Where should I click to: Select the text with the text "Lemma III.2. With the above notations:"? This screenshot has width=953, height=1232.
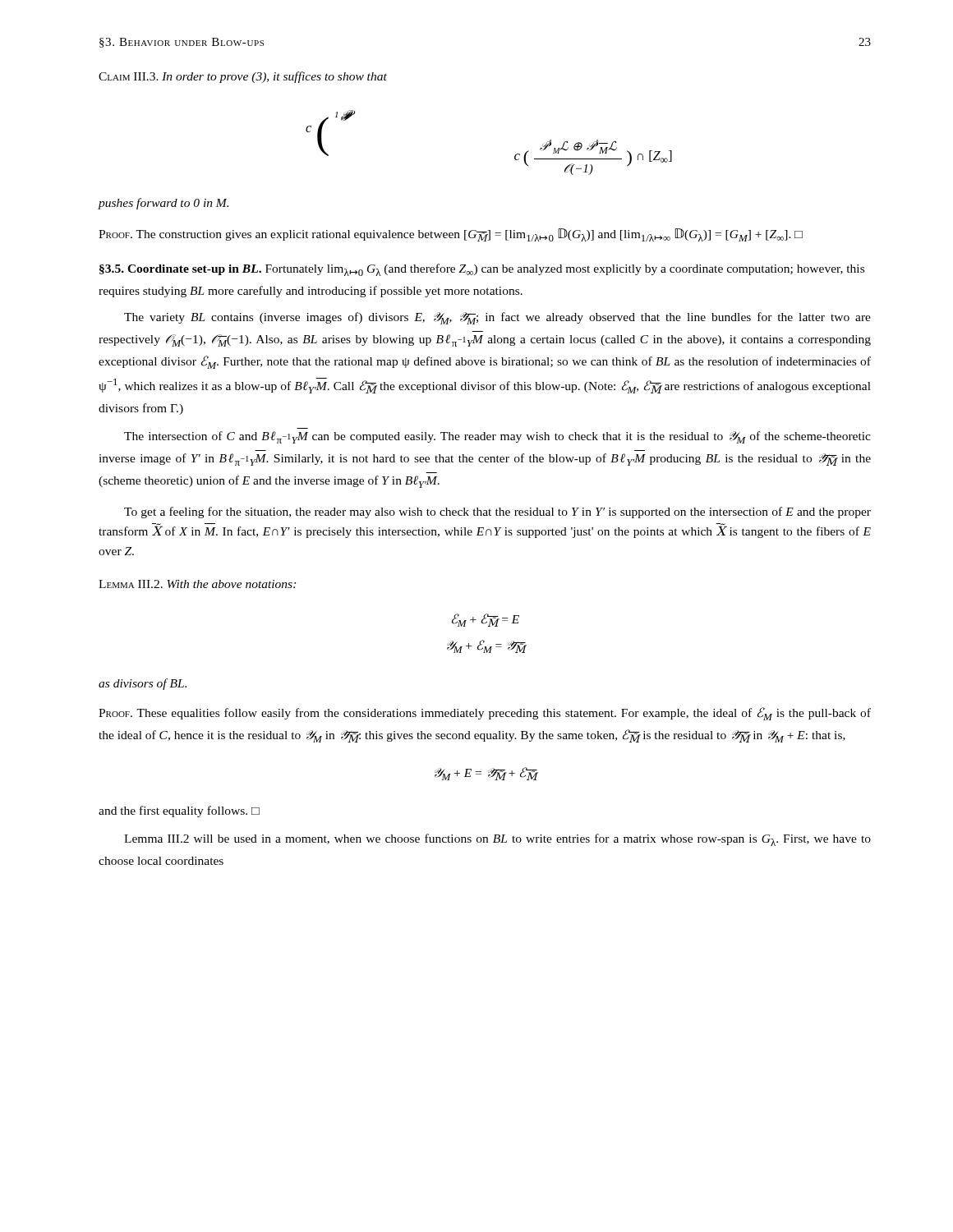198,583
